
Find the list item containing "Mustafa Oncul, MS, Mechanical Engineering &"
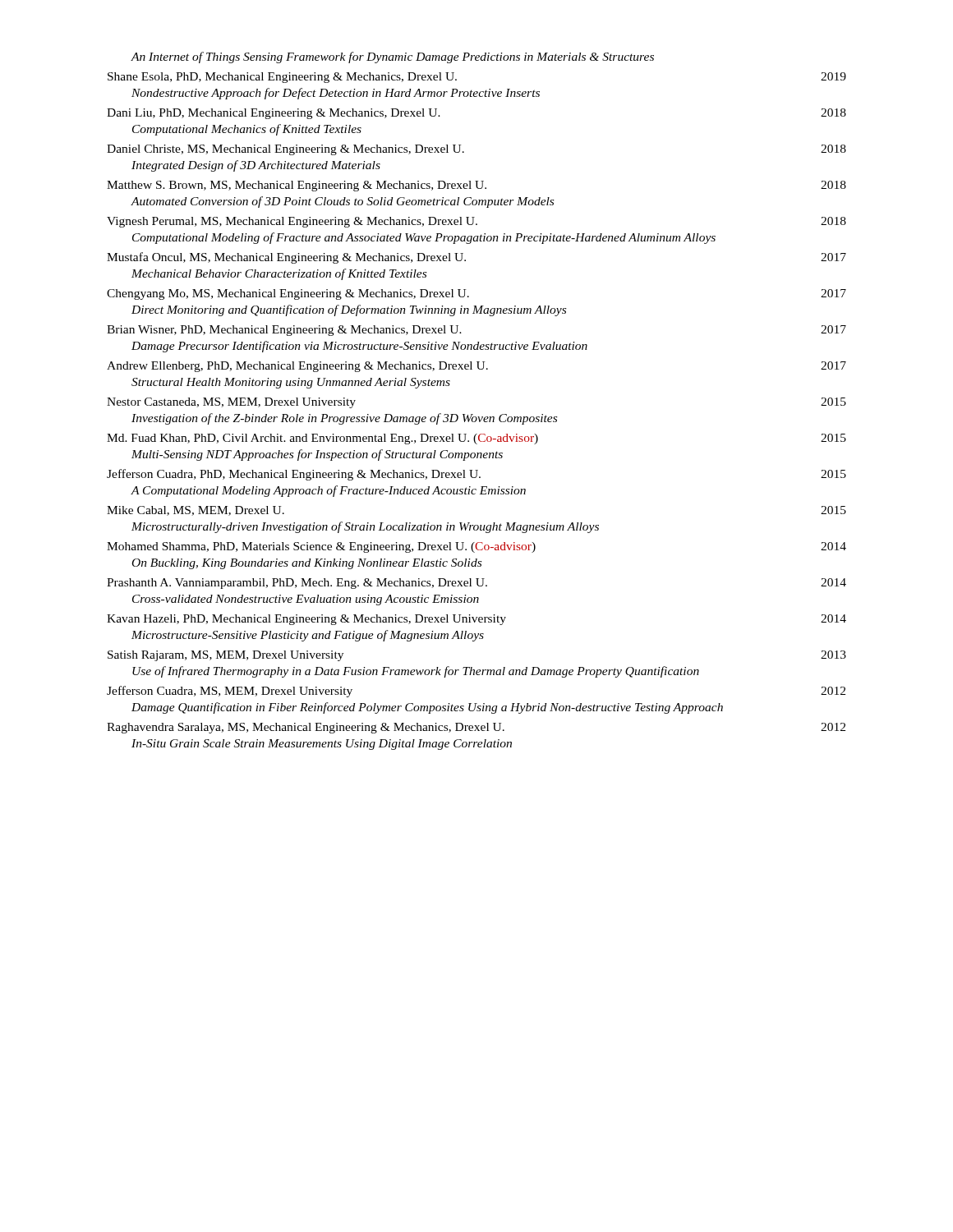tap(476, 265)
